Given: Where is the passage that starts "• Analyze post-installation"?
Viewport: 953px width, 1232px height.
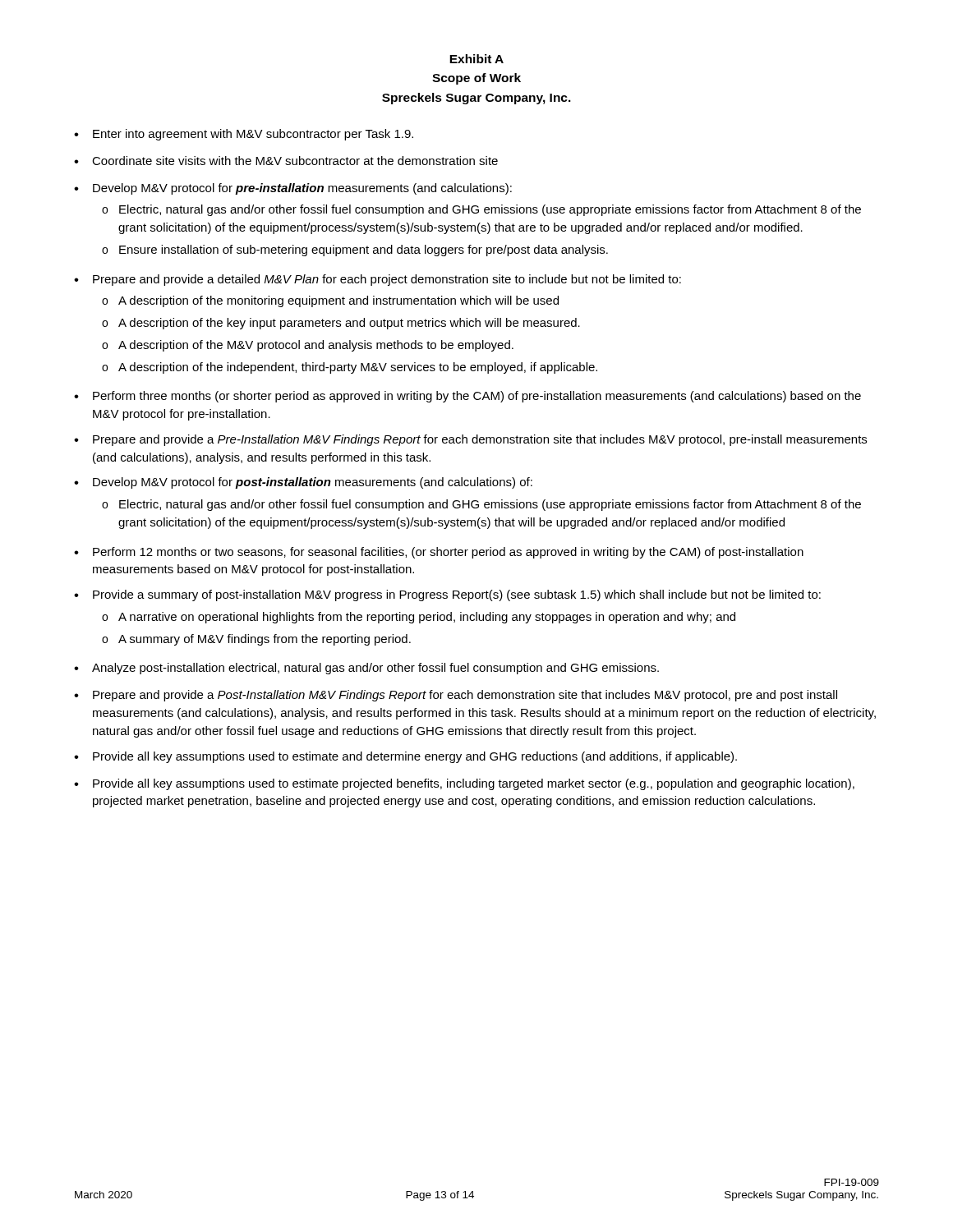Looking at the screenshot, I should coord(476,669).
